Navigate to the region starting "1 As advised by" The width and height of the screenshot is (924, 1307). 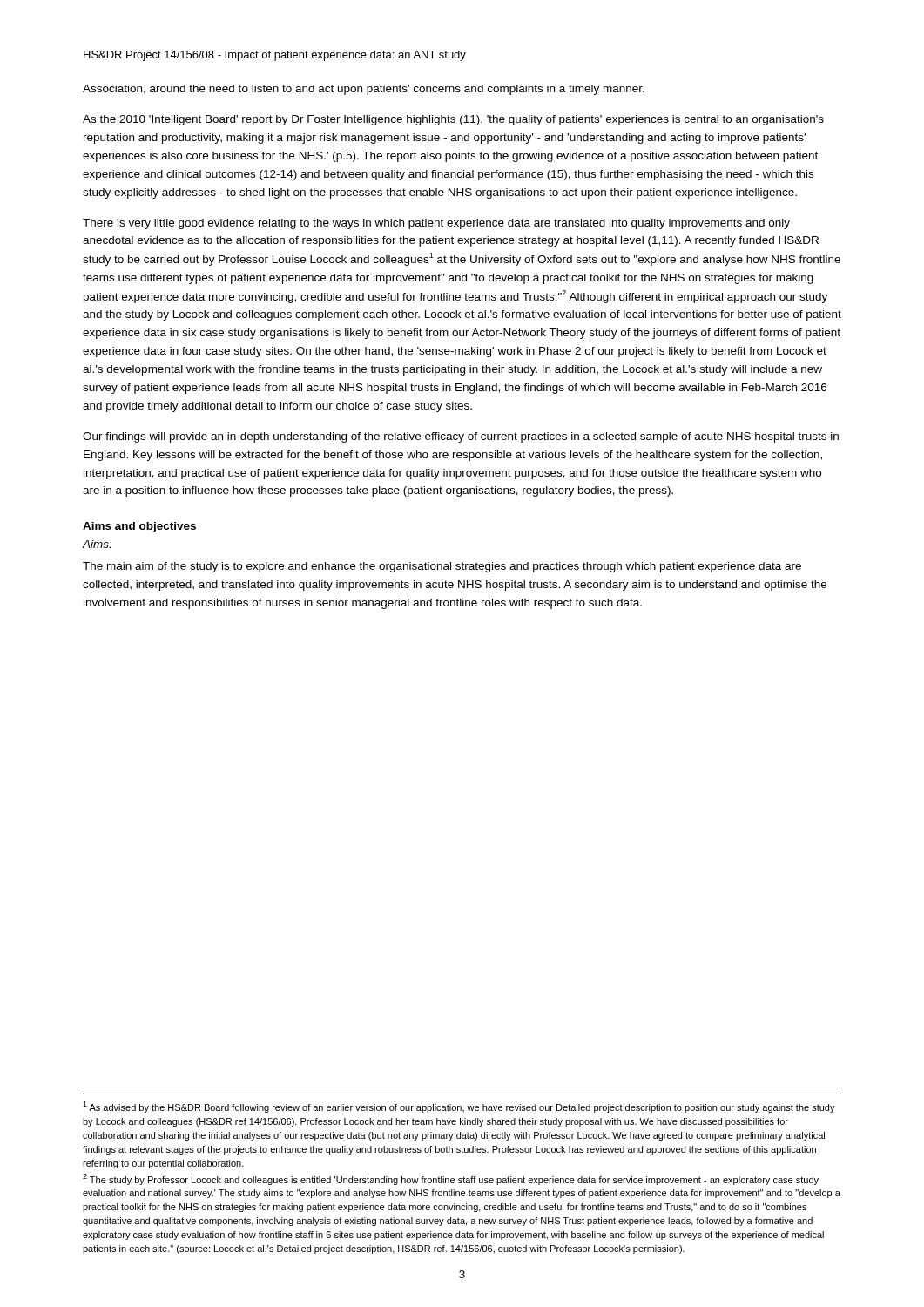point(461,1177)
